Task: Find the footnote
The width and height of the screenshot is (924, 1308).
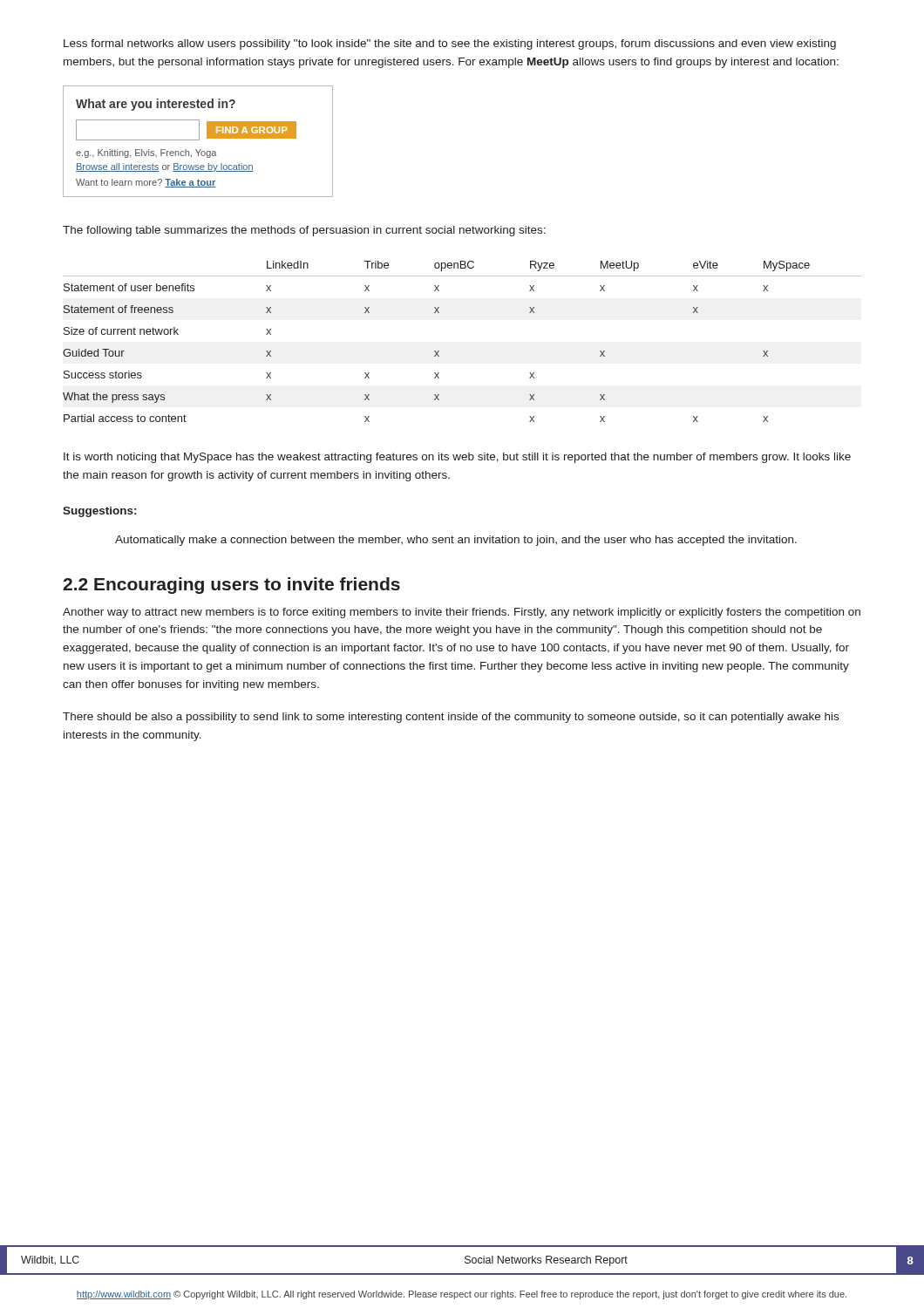Action: point(462,1294)
